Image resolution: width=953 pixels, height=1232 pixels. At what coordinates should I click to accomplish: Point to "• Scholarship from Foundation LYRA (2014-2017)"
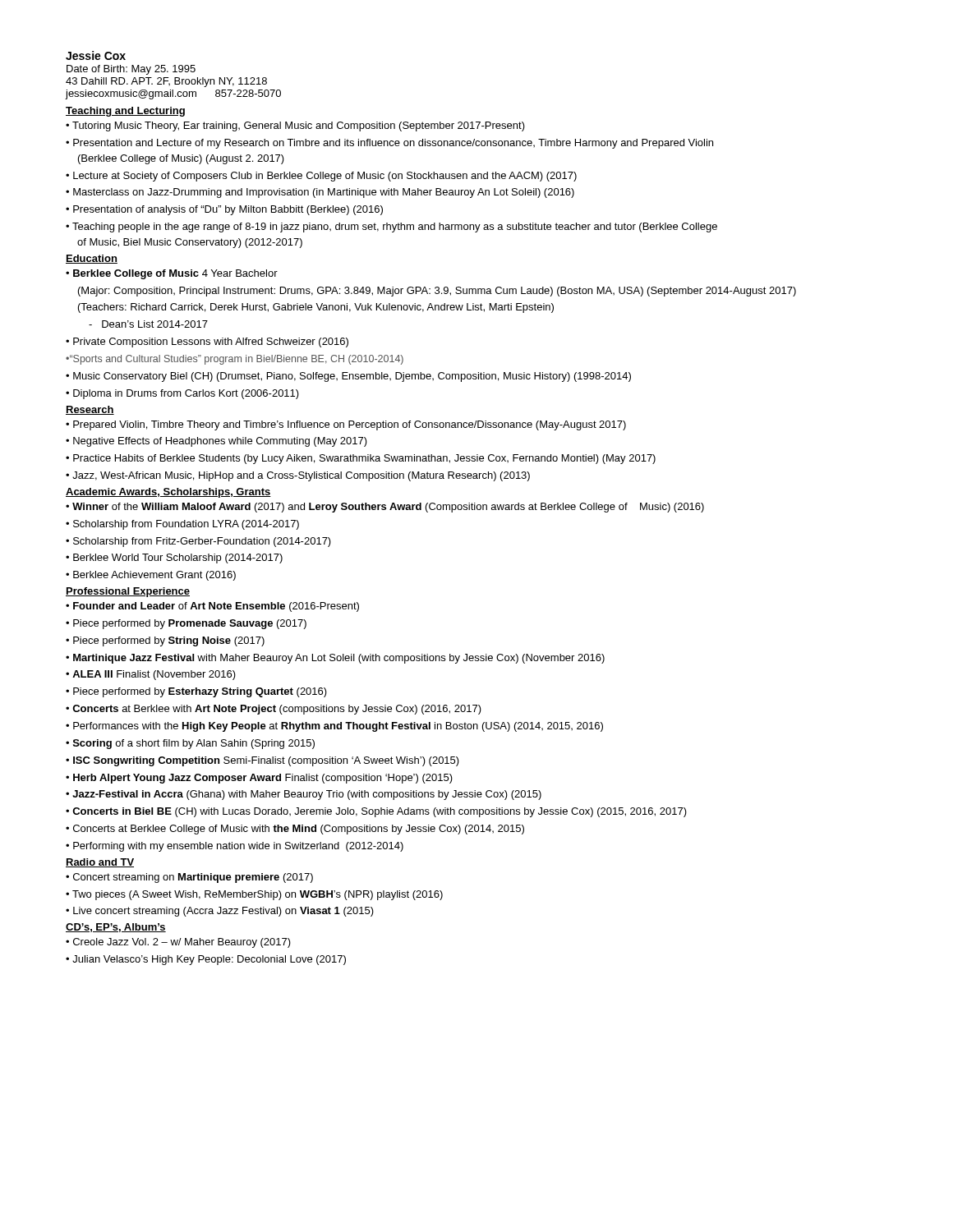[183, 523]
